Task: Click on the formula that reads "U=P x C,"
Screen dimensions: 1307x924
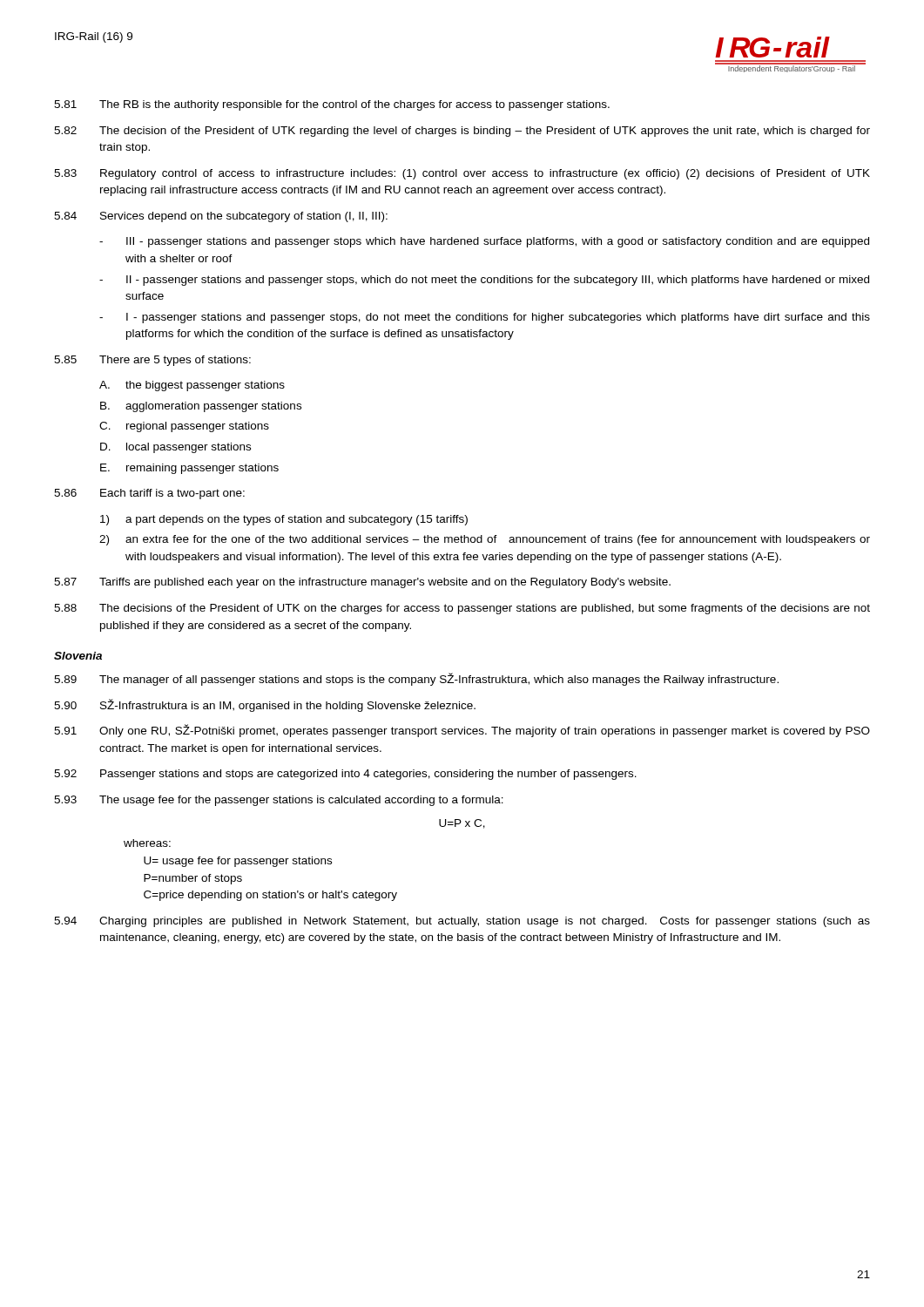Action: (x=462, y=823)
